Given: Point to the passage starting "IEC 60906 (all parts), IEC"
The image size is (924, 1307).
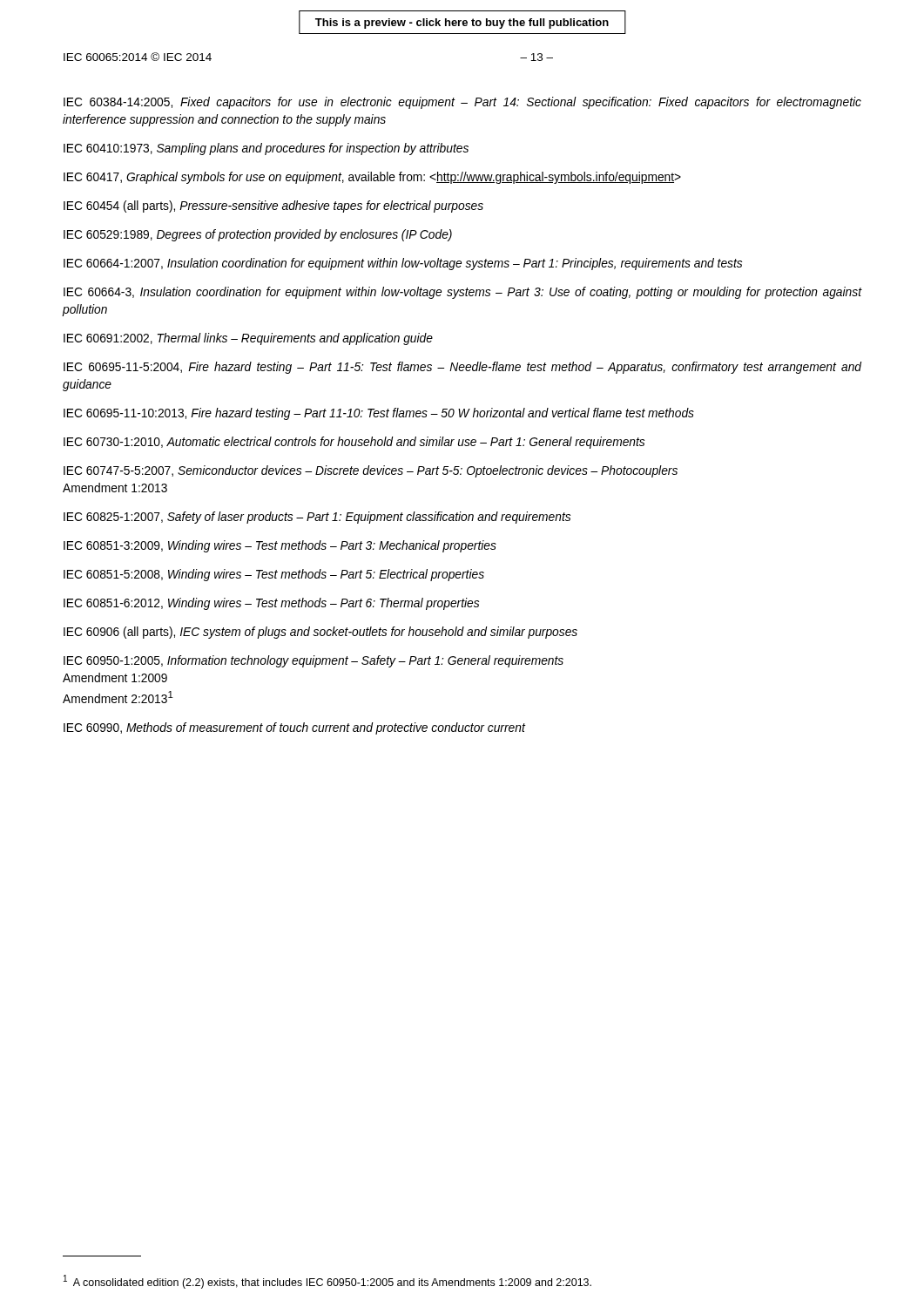Looking at the screenshot, I should point(320,632).
